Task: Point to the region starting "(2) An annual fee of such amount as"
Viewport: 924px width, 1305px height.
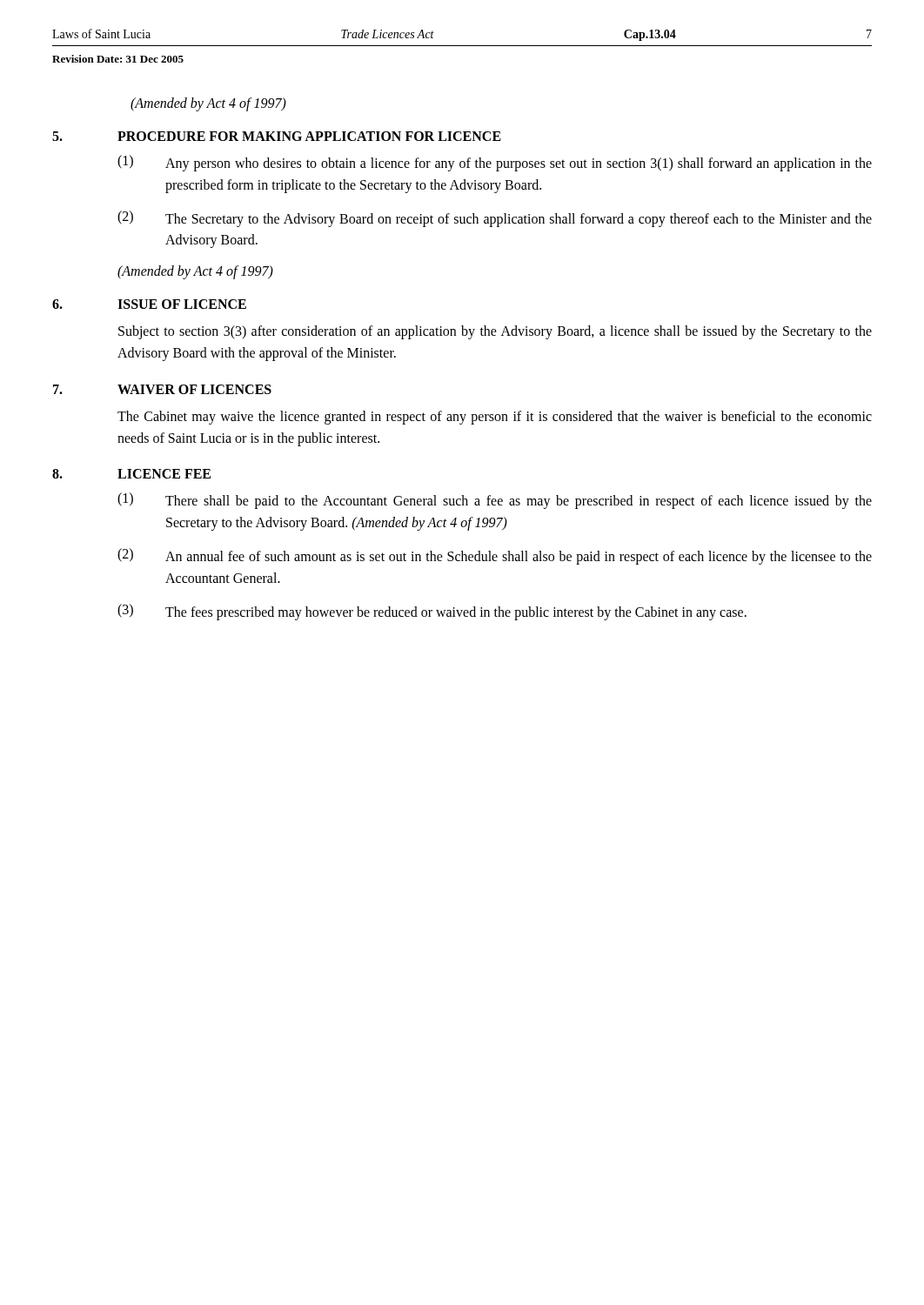Action: [495, 568]
